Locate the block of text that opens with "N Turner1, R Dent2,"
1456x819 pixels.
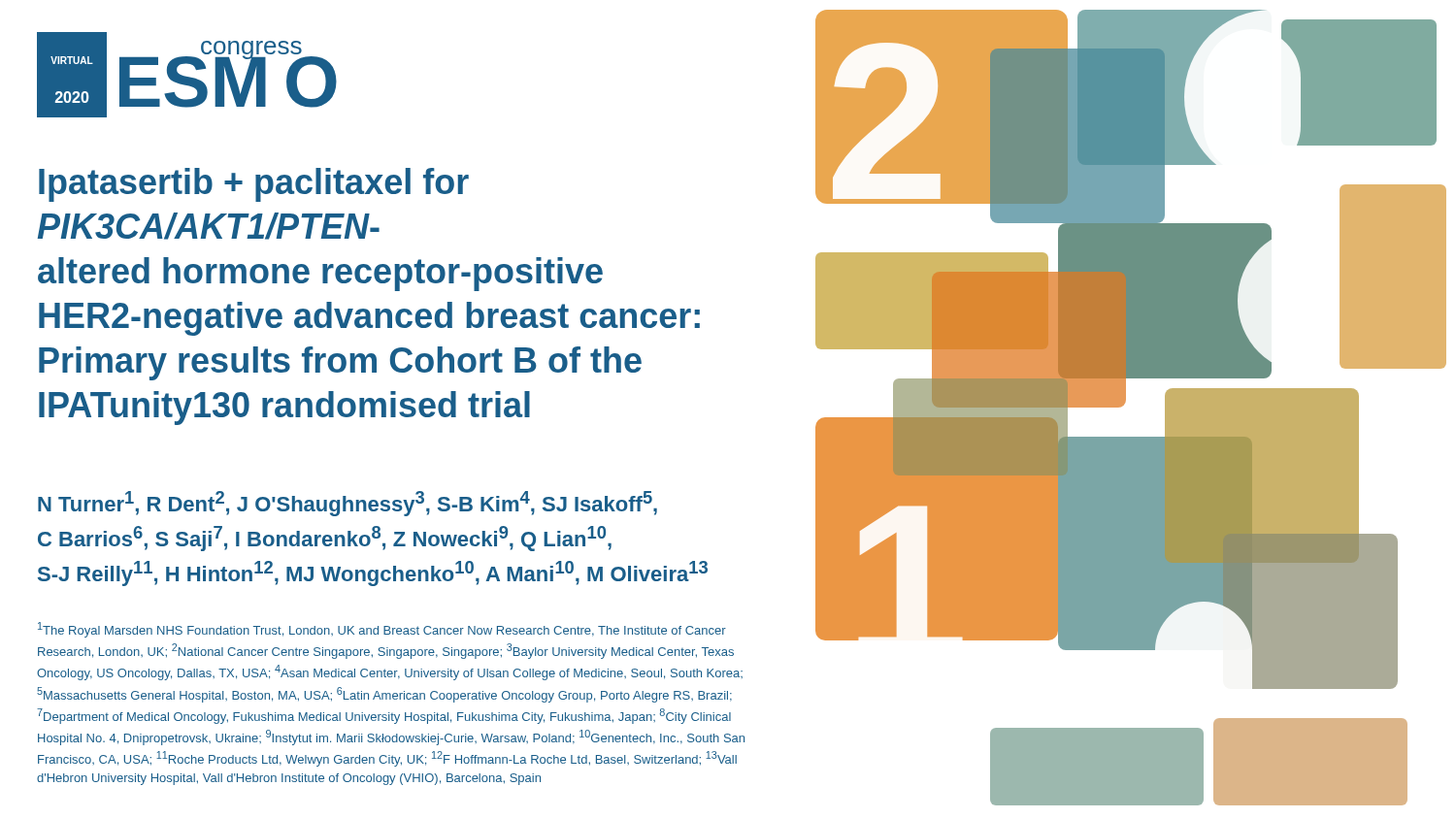[406, 537]
